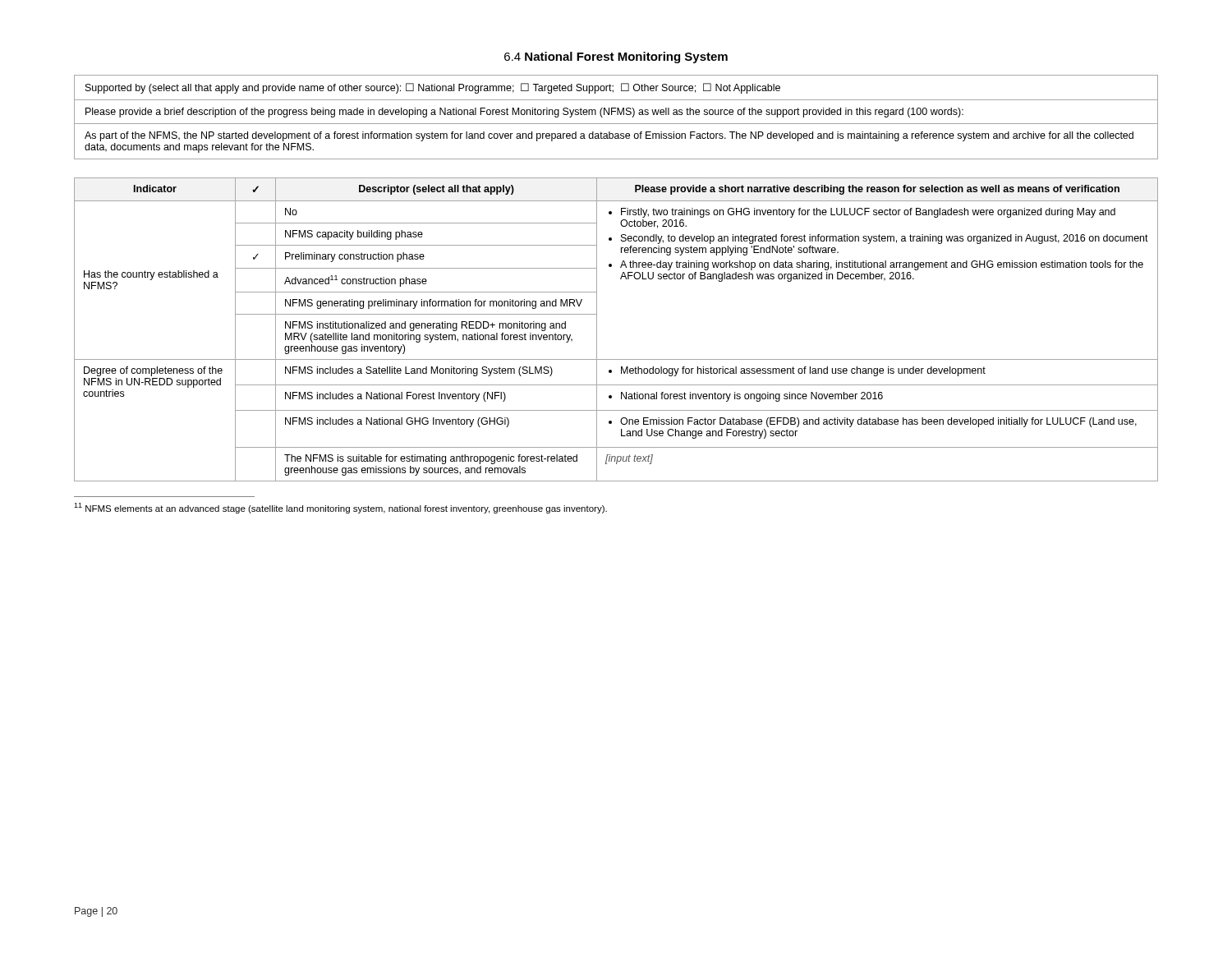The height and width of the screenshot is (953, 1232).
Task: Find the passage starting "Please provide a brief"
Action: (x=524, y=112)
